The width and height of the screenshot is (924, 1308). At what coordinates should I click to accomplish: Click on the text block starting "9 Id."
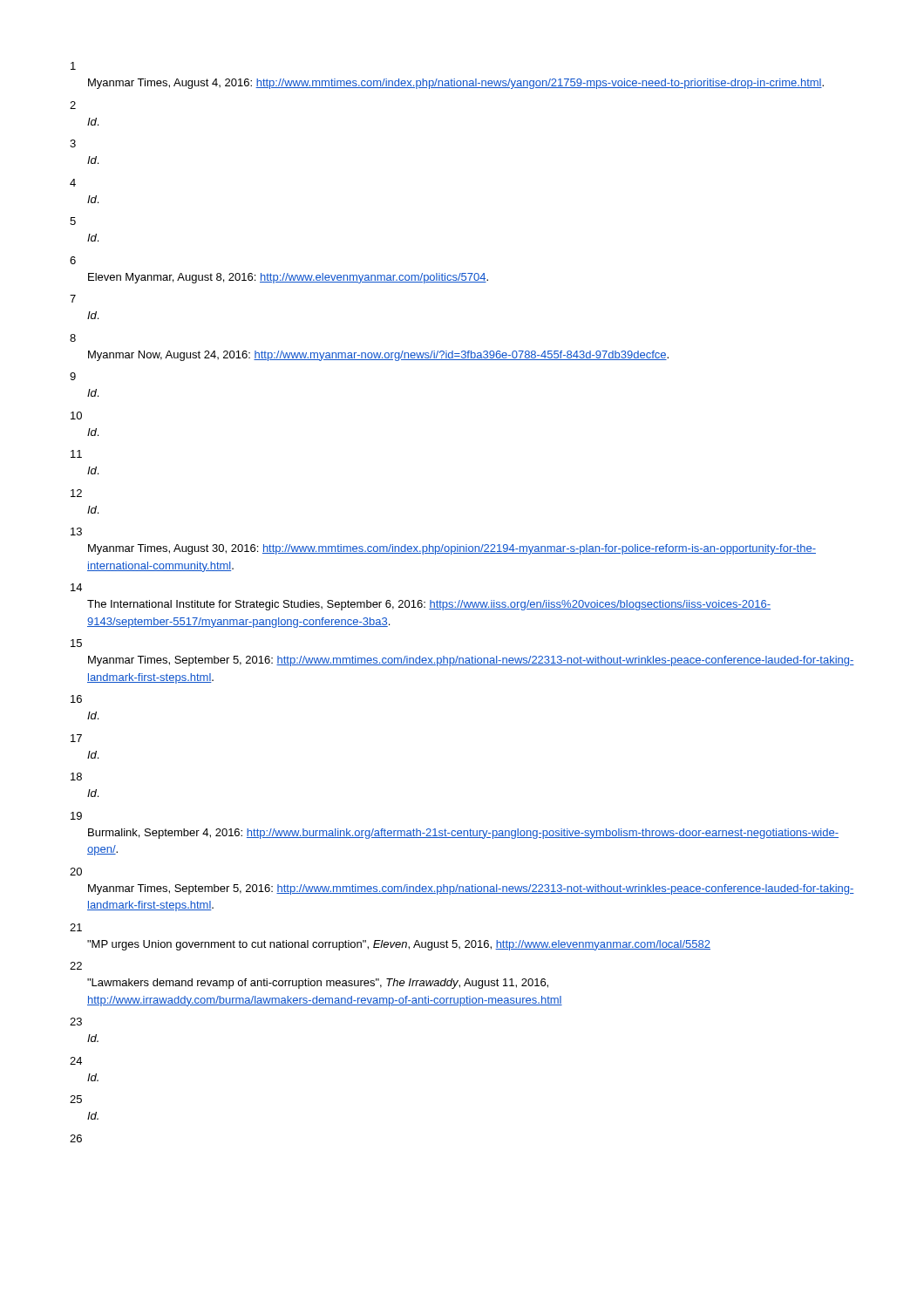click(x=73, y=376)
